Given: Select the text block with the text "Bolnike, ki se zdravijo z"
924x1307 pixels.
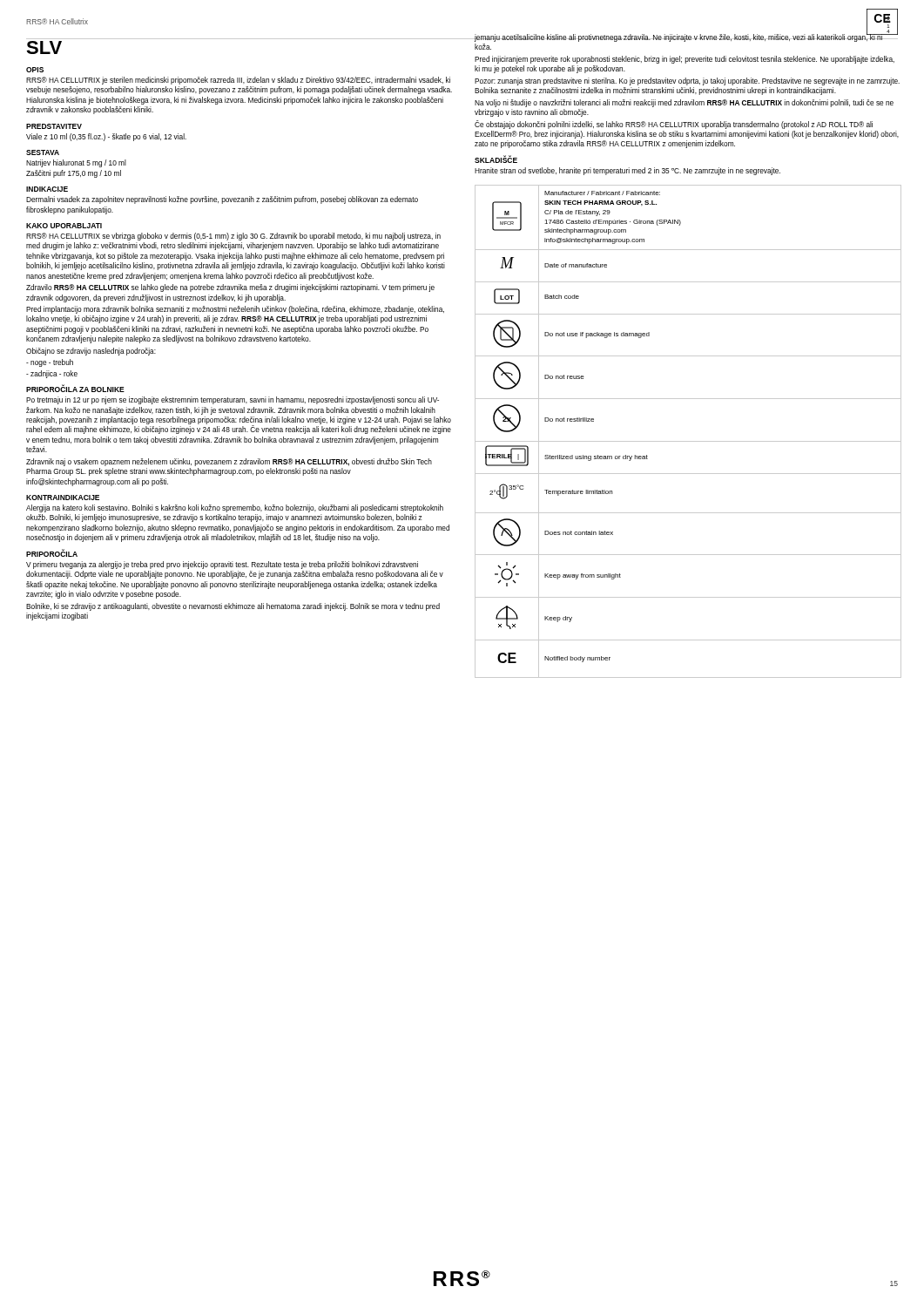Looking at the screenshot, I should point(233,611).
